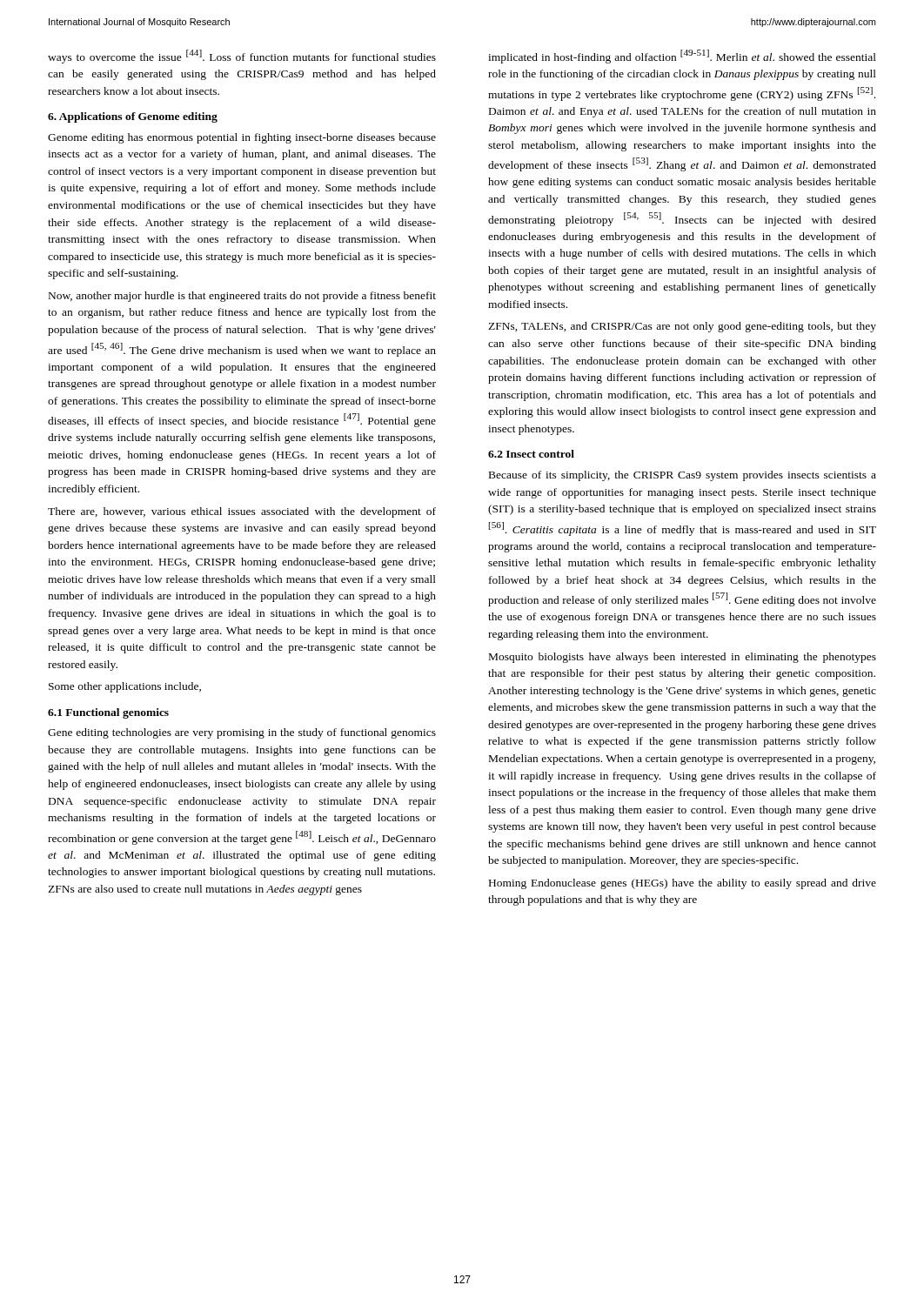Find the passage starting "6. Applications of Genome editing"
Screen dimensions: 1305x924
click(133, 116)
